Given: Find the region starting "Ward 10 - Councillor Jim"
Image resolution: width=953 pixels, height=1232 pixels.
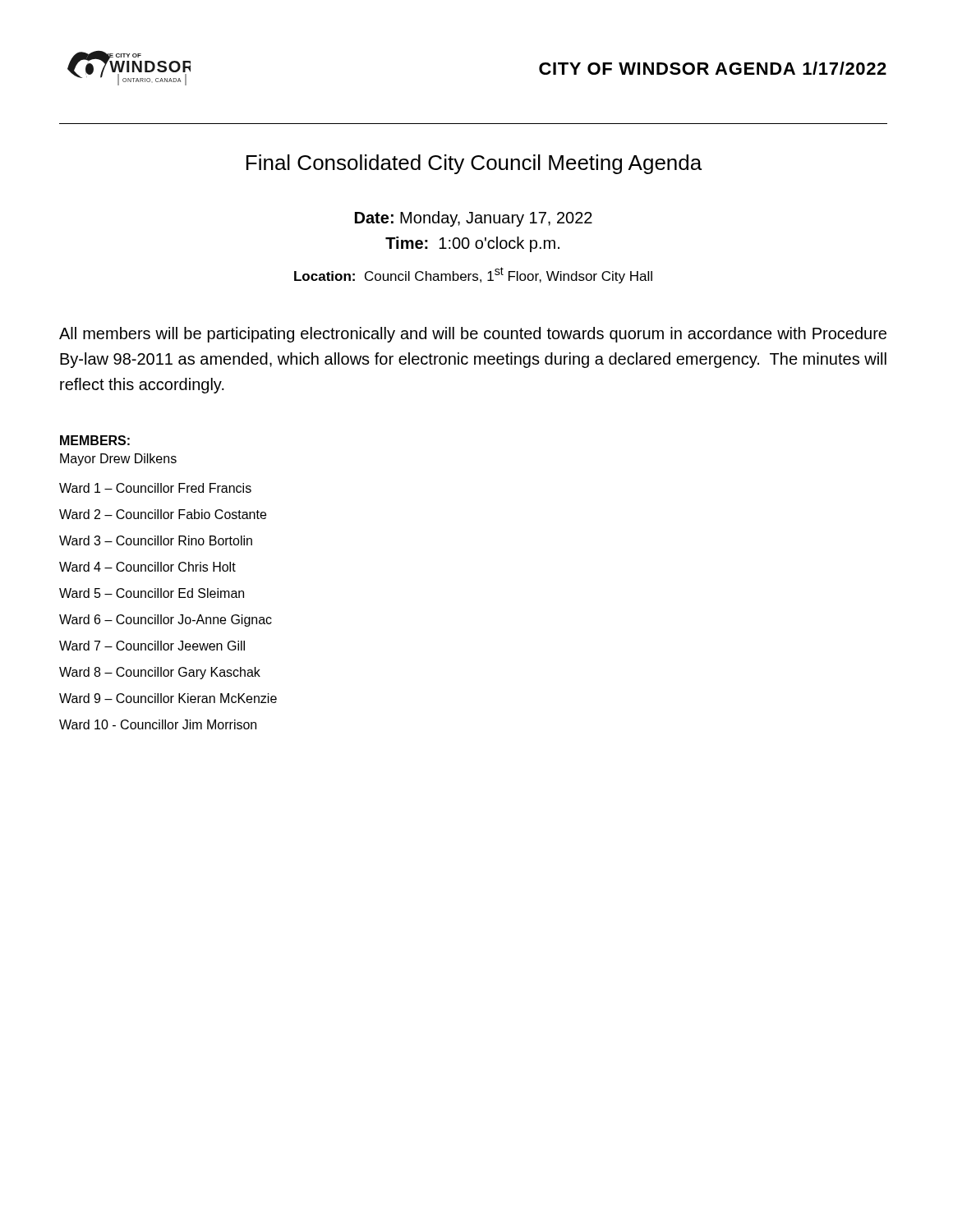Looking at the screenshot, I should coord(158,725).
